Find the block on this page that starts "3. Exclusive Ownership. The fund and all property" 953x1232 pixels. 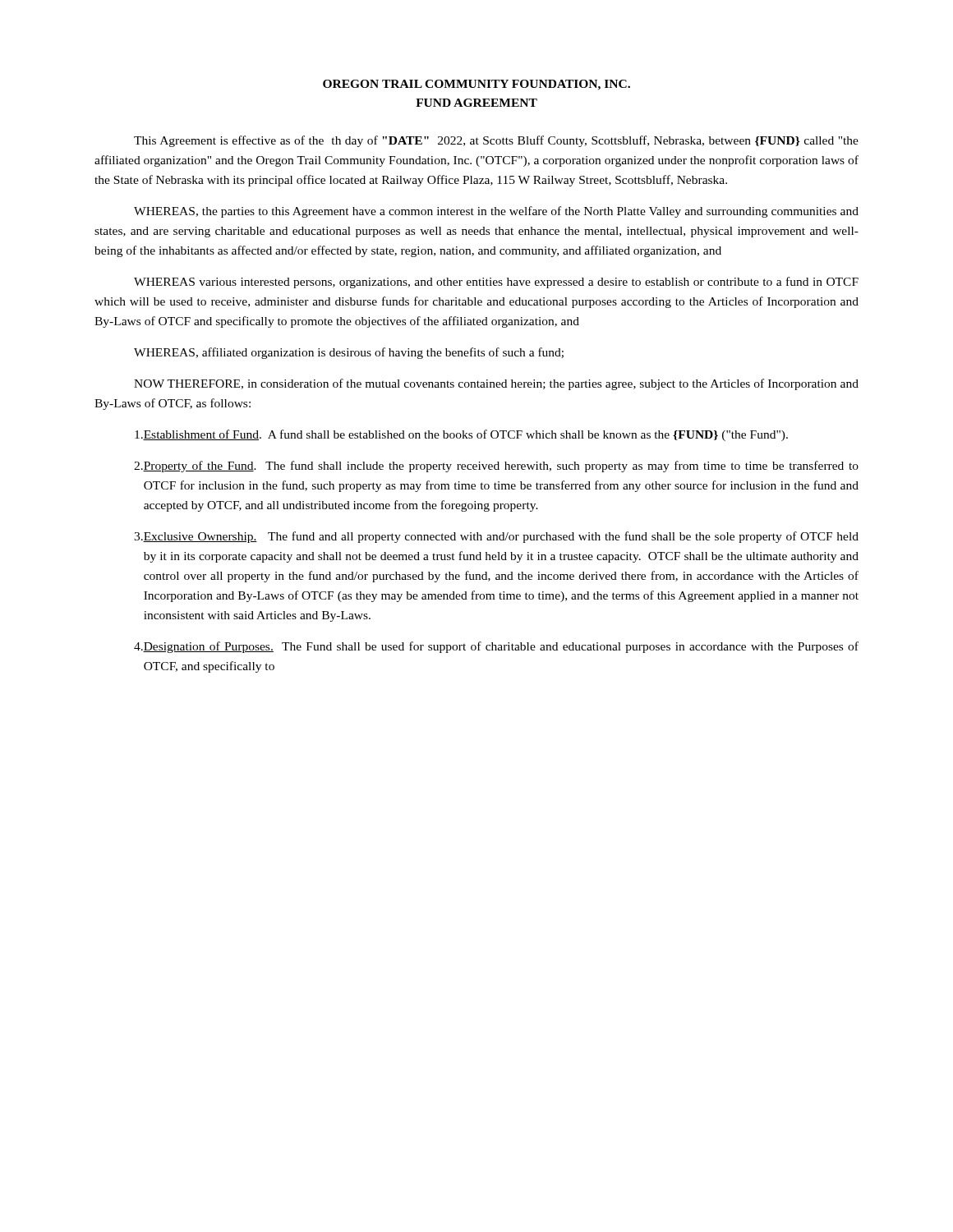tap(476, 576)
